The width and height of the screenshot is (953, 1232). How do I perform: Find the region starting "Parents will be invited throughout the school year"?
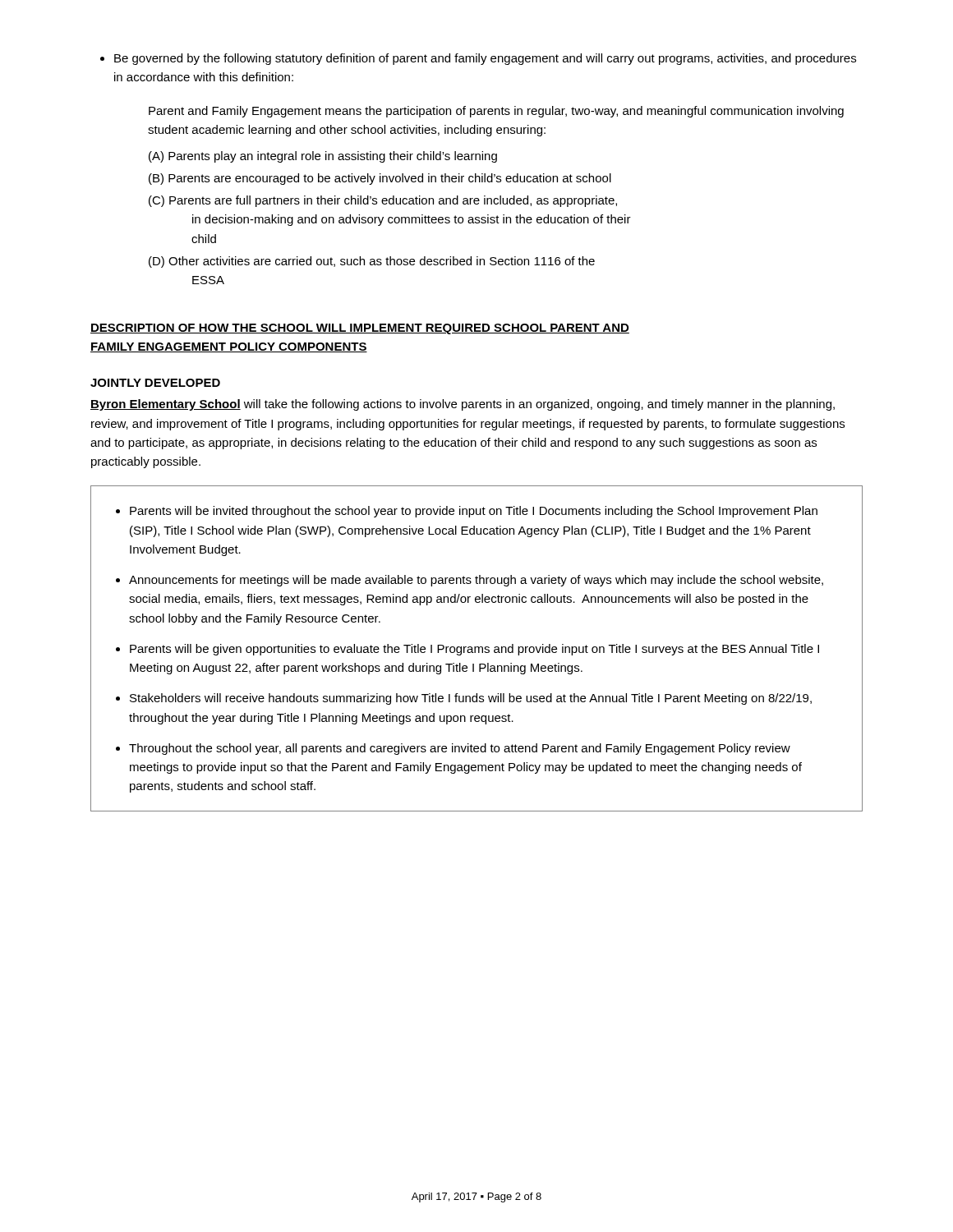pyautogui.click(x=473, y=648)
